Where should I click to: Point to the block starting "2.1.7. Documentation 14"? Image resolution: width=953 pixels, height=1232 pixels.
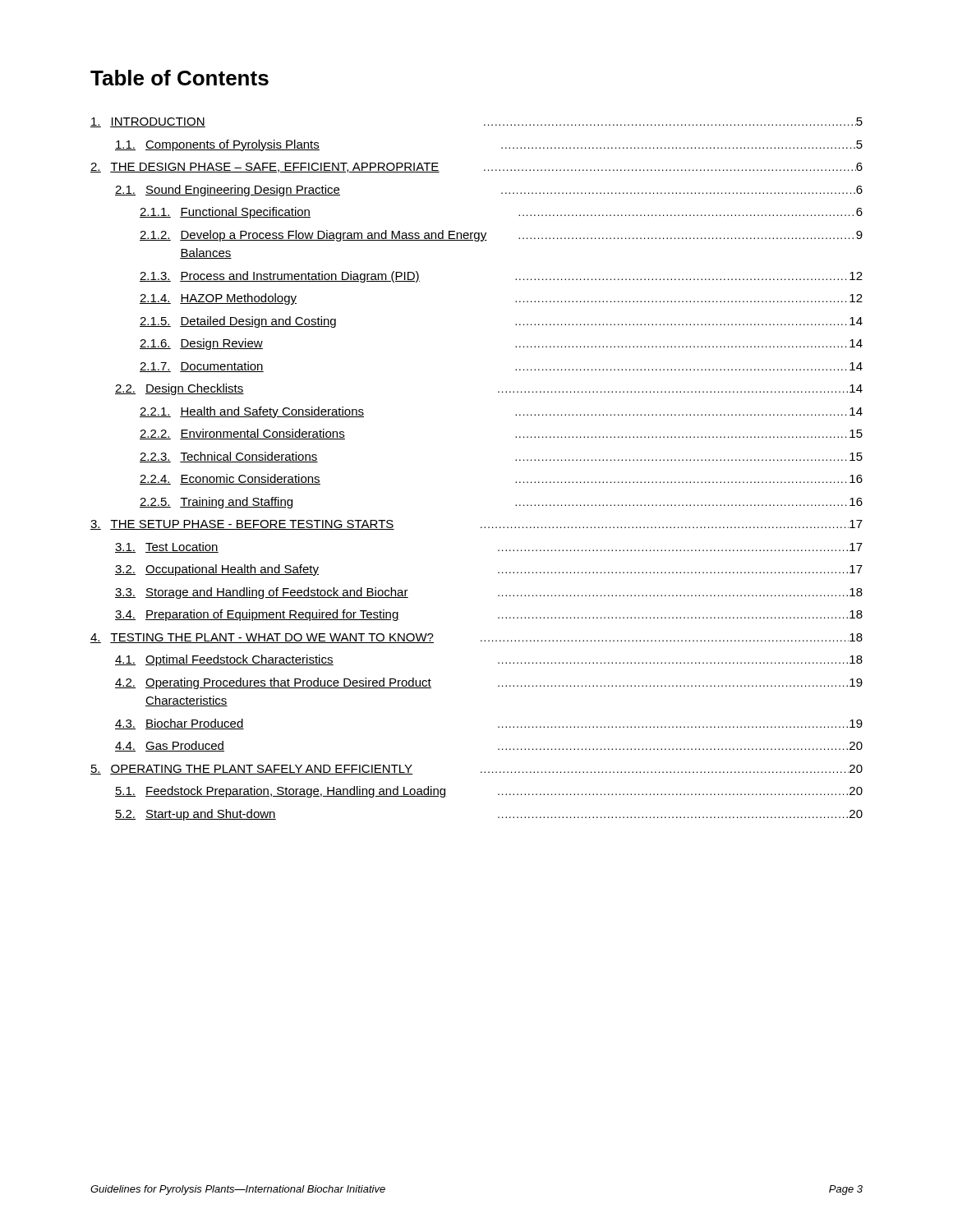[x=221, y=367]
